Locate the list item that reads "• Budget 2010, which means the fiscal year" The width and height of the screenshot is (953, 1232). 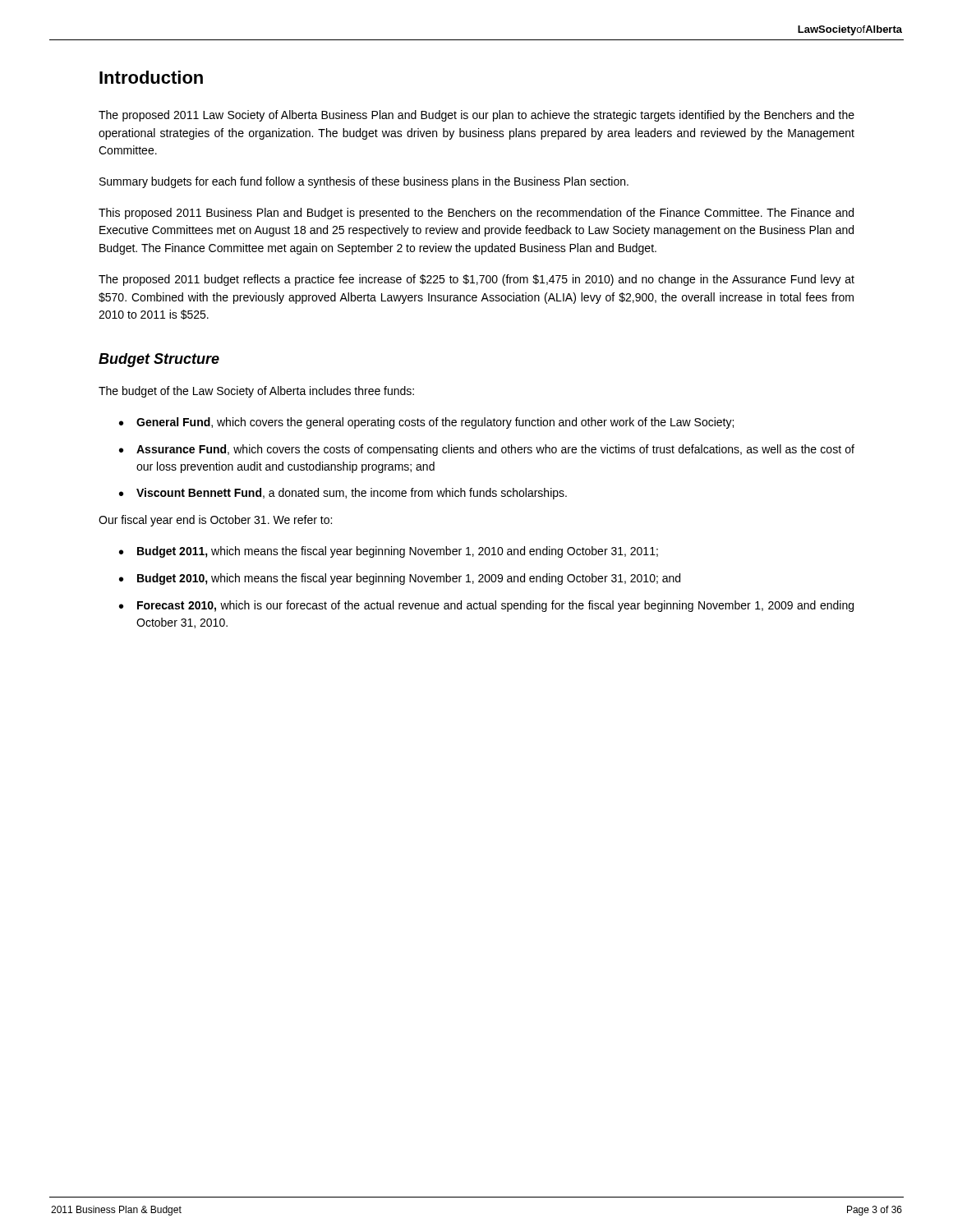coord(486,579)
